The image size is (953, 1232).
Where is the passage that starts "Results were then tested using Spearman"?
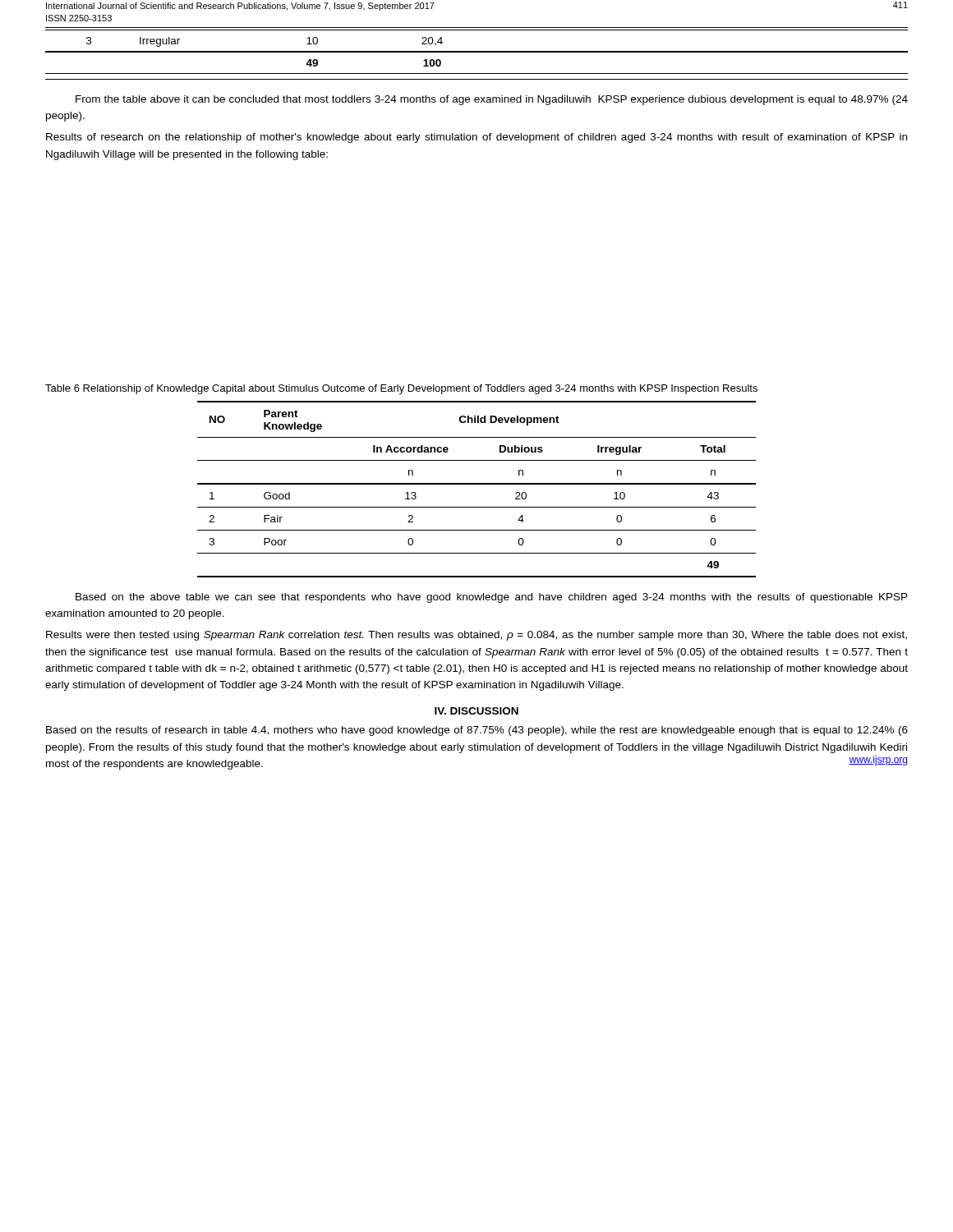476,660
